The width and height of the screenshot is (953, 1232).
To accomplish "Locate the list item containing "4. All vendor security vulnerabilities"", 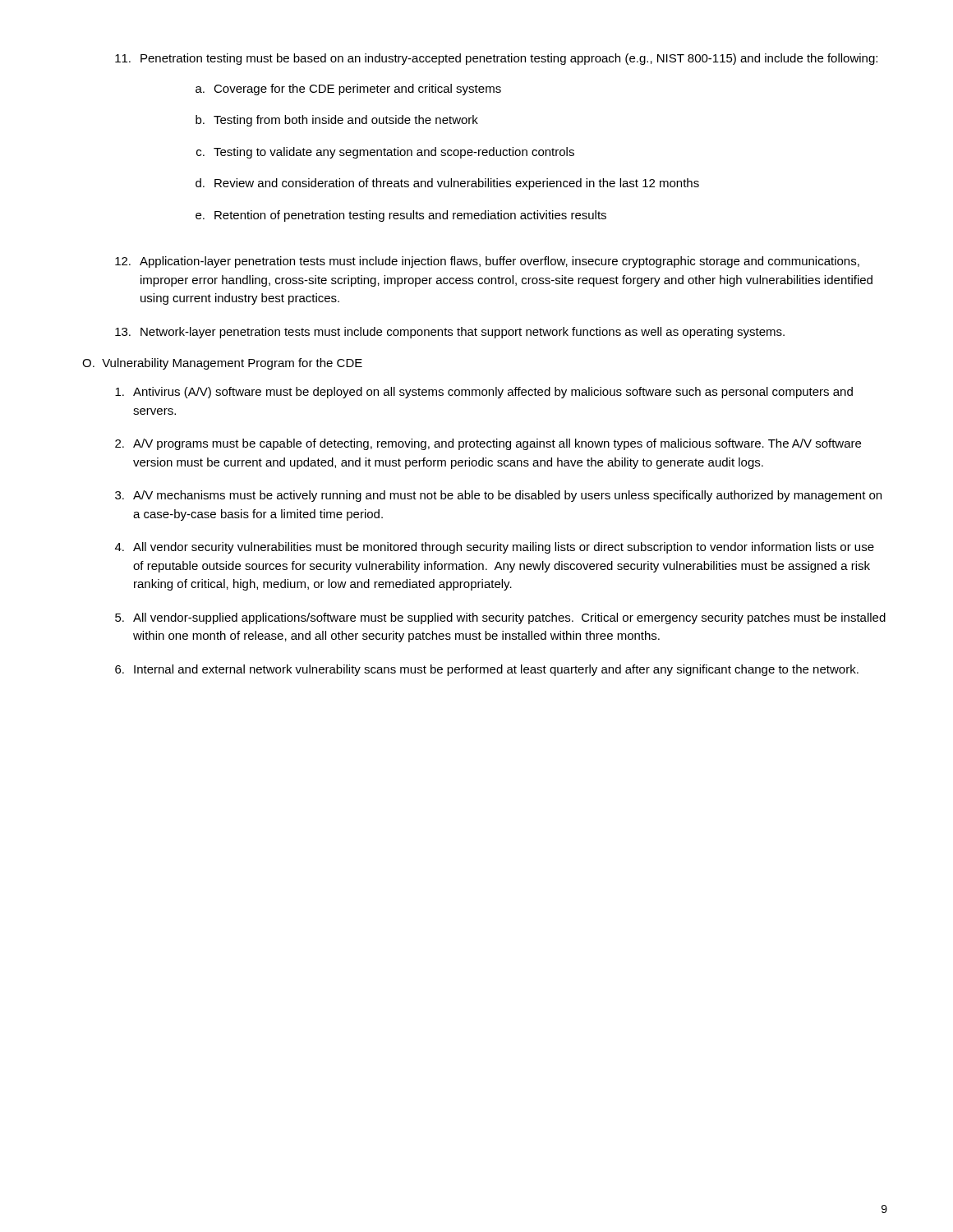I will (493, 566).
